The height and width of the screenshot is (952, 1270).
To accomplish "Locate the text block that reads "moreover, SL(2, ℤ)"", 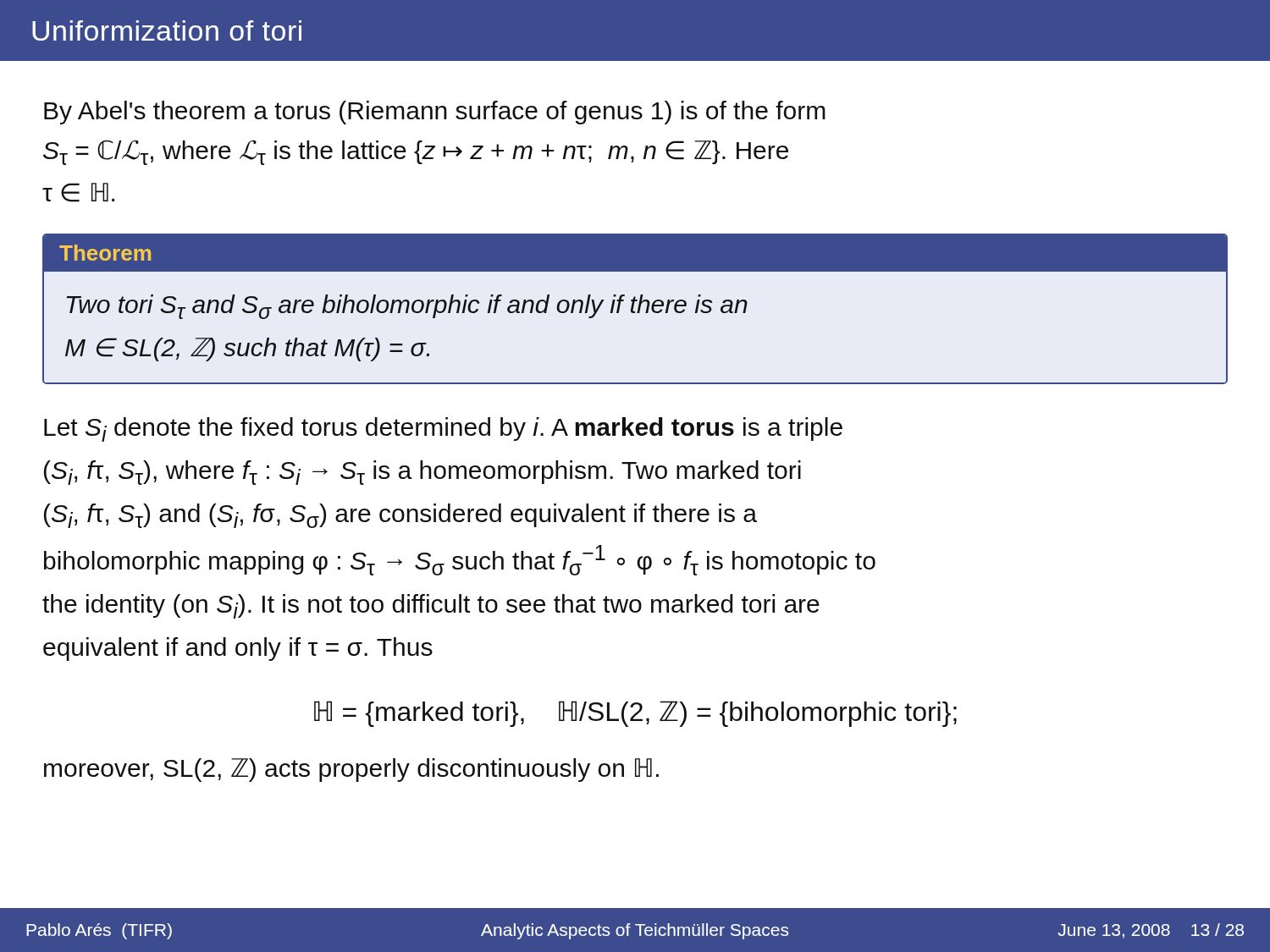I will [352, 768].
